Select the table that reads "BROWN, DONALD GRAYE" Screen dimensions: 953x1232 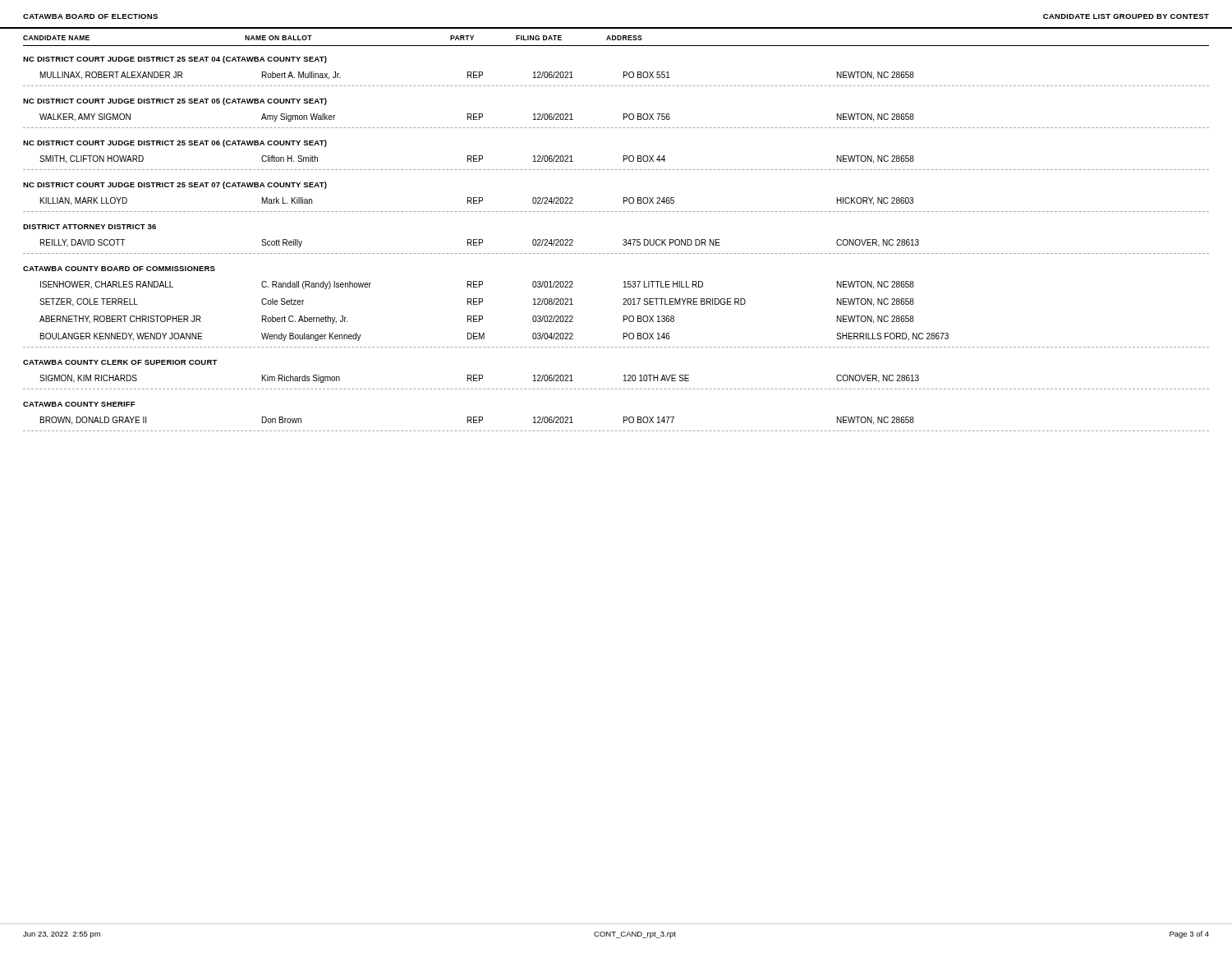coord(616,420)
